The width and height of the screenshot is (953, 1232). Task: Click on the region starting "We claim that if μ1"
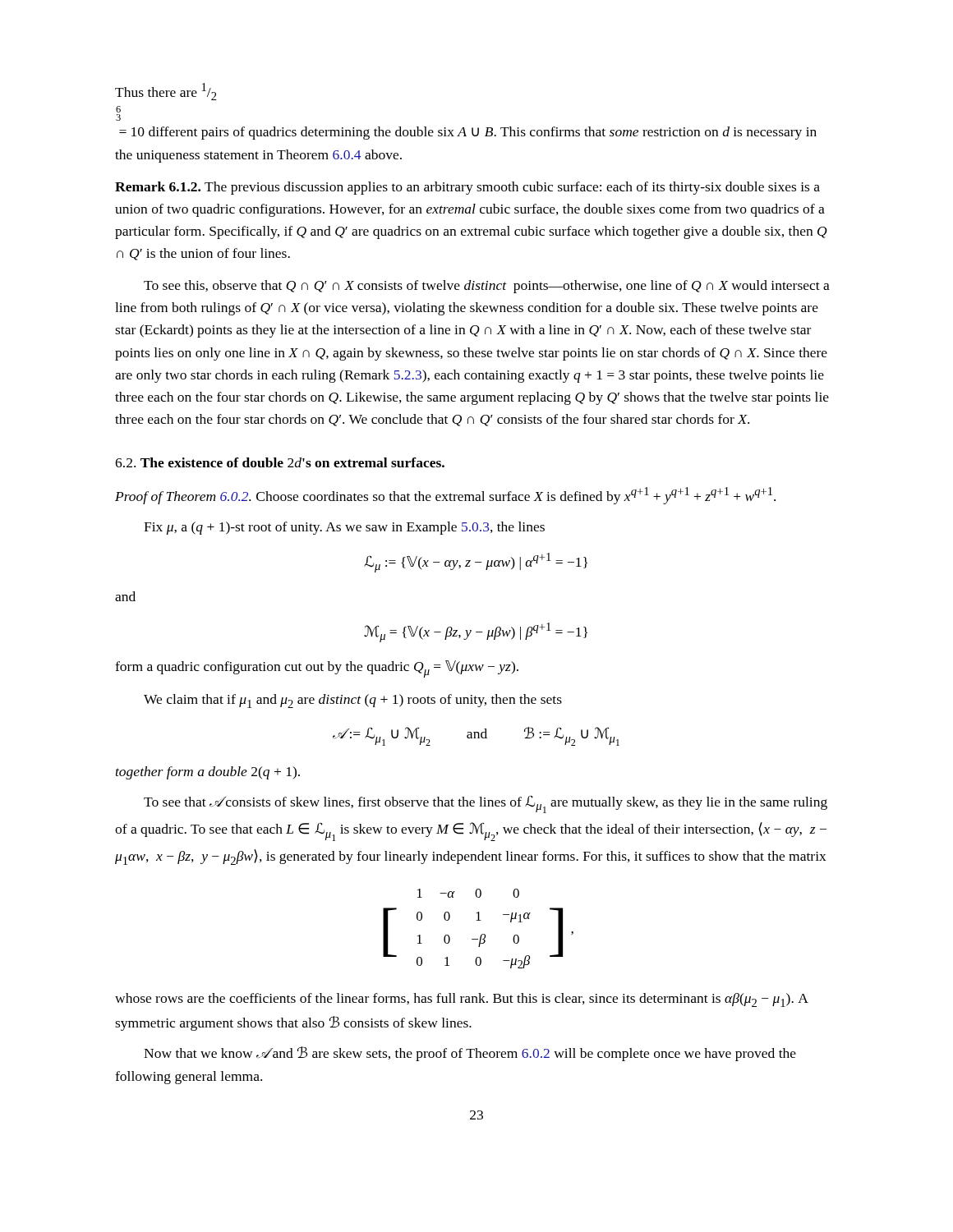click(x=476, y=701)
